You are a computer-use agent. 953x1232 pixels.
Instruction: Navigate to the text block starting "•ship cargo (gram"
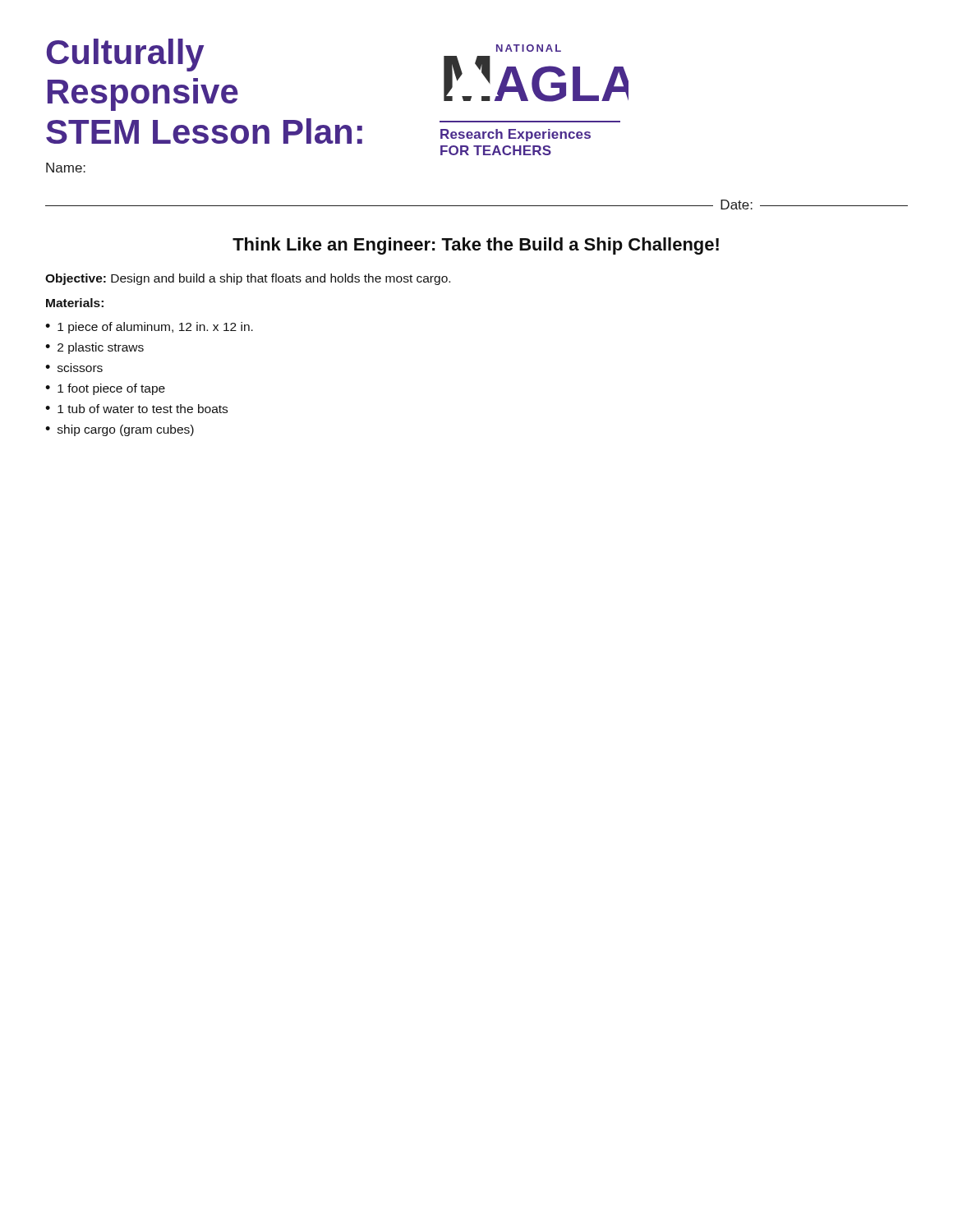[x=120, y=429]
